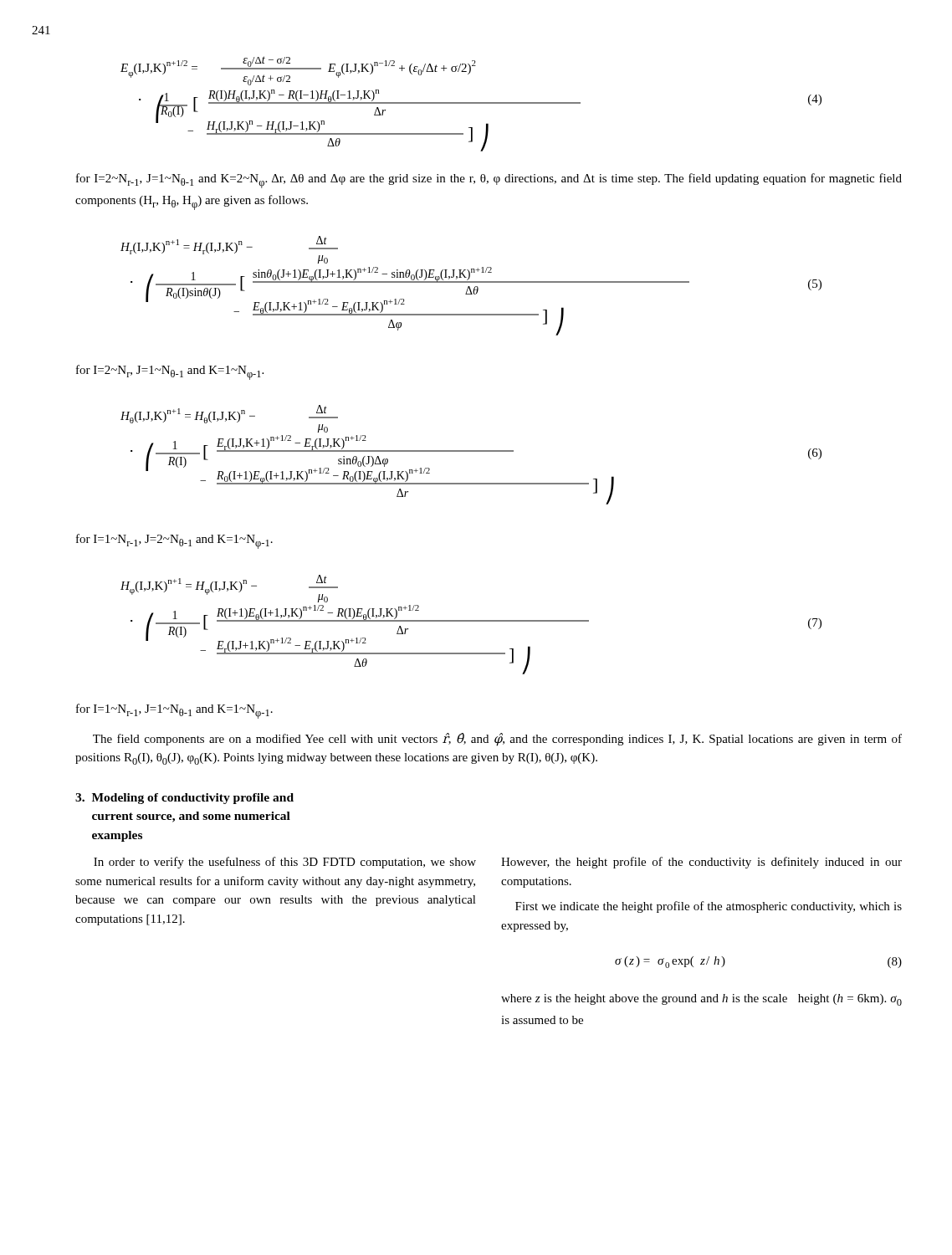Find the formula on this page that starts "(7) Hφ(I,J,K)n+1 = Hφ(I,J,K)n"
The image size is (952, 1255).
click(x=489, y=627)
